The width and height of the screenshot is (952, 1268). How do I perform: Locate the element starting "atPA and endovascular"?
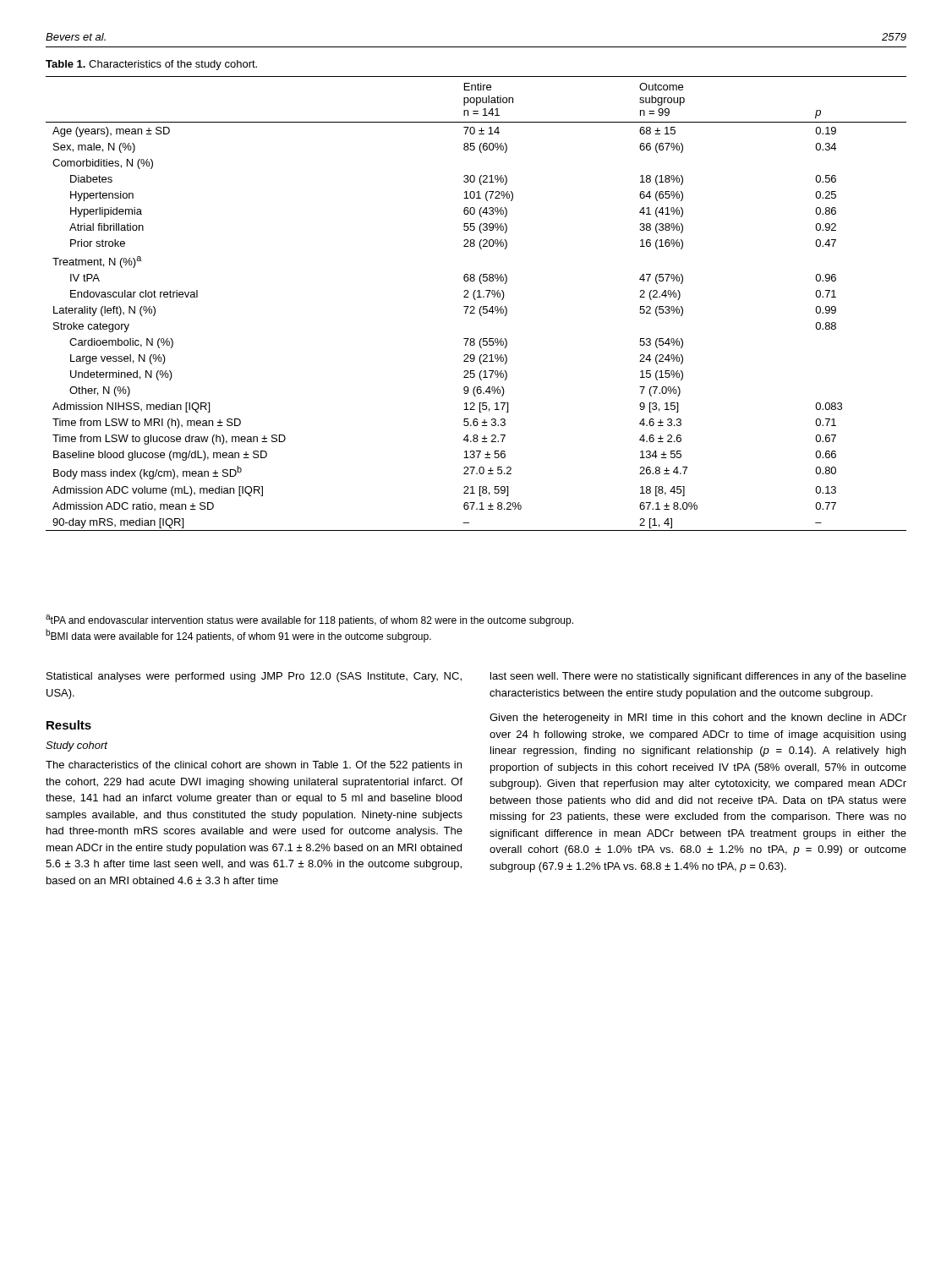(310, 619)
